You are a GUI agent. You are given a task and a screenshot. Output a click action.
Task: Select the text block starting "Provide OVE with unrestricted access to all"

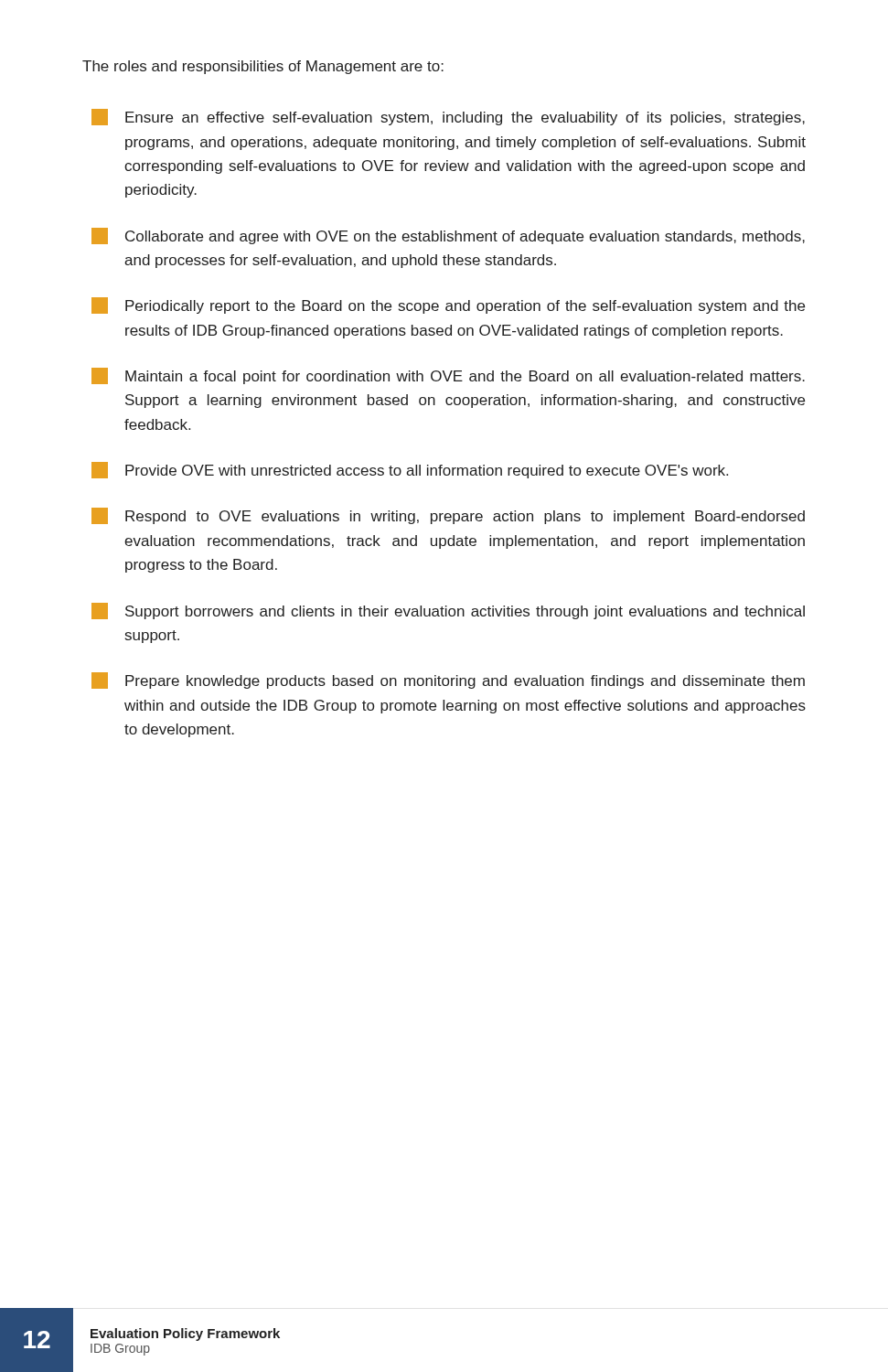click(449, 471)
